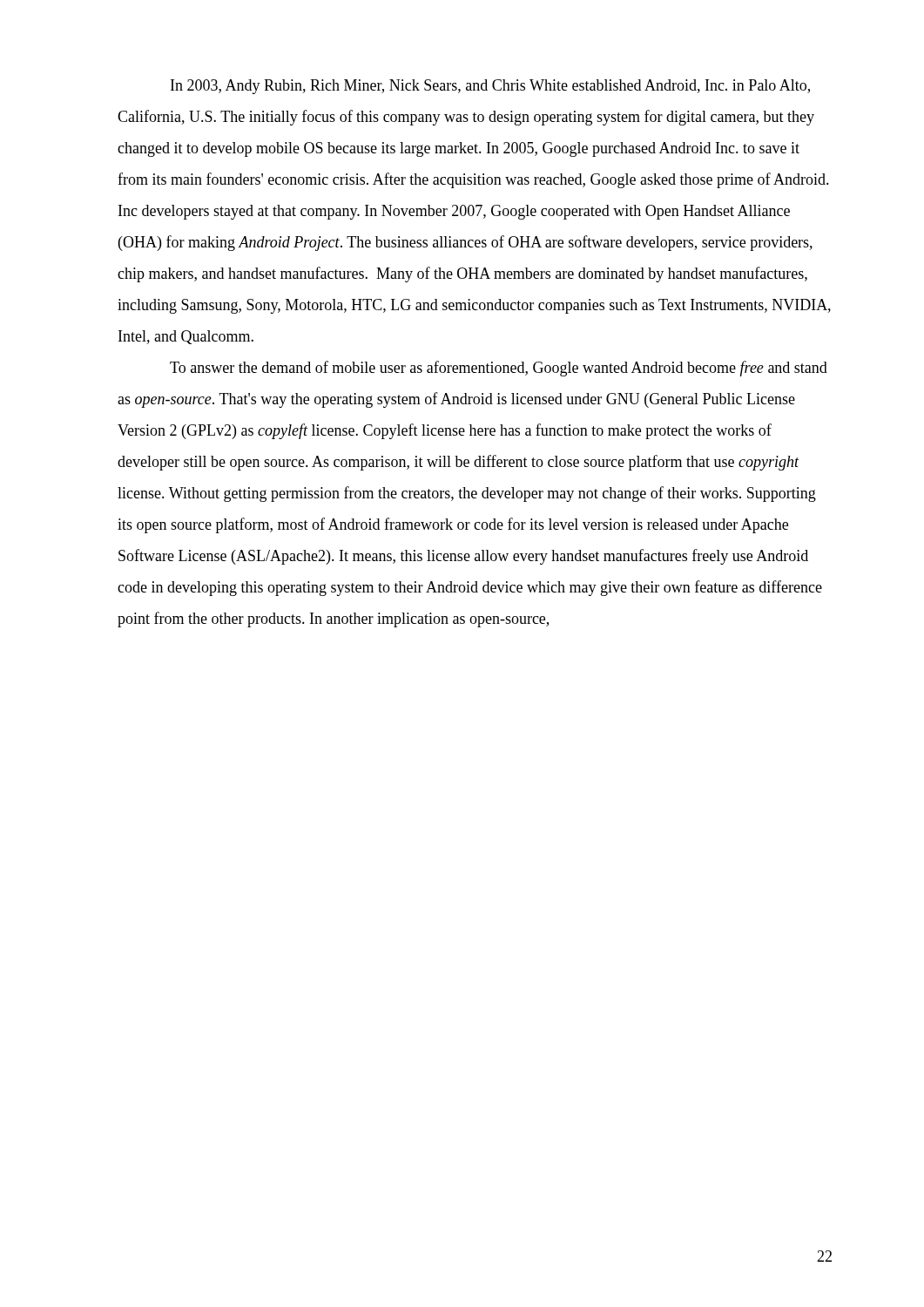This screenshot has width=924, height=1307.
Task: Where is the passage that starts "In 2003, Andy Rubin, Rich Miner,"?
Action: [x=475, y=211]
